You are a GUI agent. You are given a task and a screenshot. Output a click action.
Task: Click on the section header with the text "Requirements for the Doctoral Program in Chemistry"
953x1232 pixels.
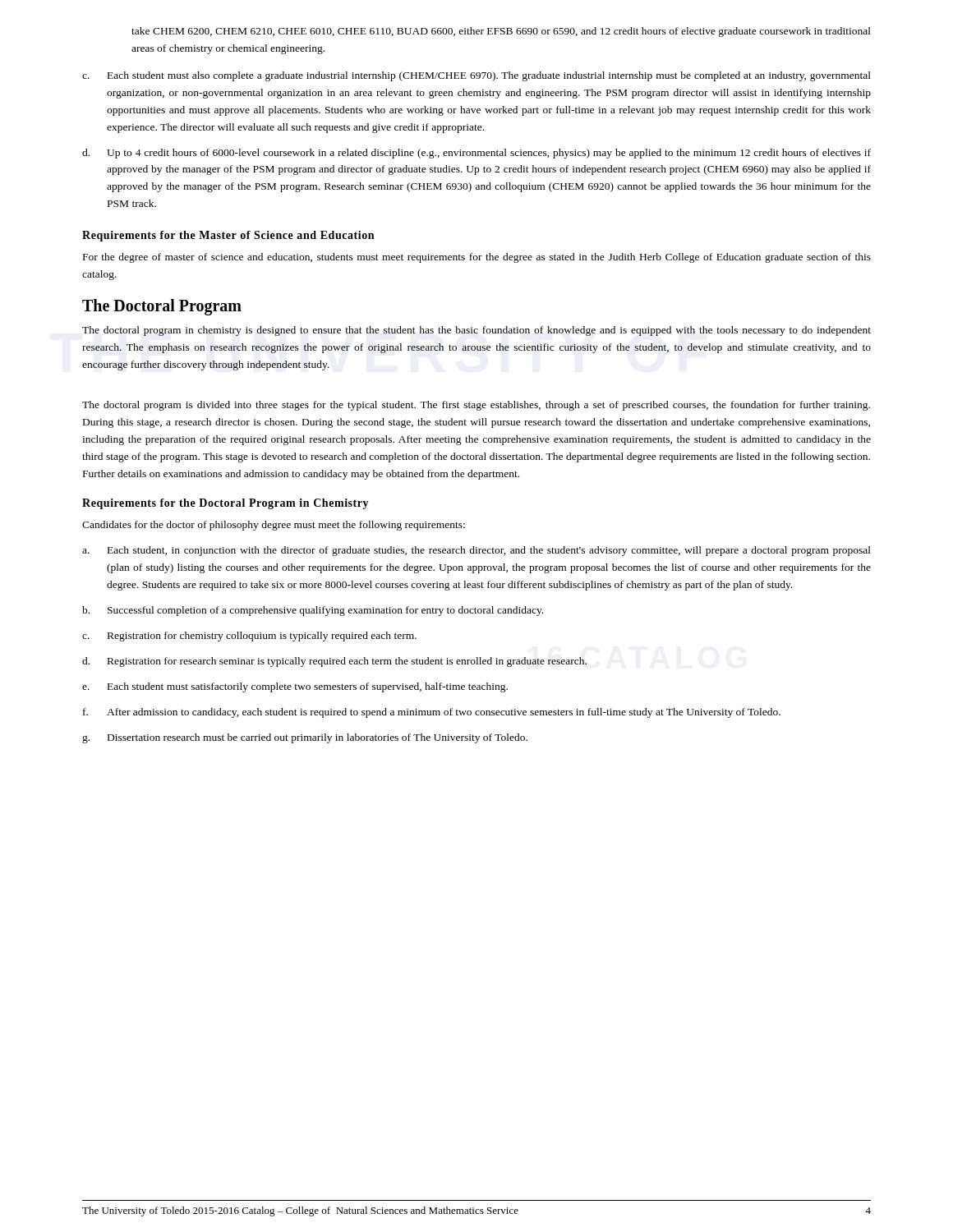pos(226,503)
